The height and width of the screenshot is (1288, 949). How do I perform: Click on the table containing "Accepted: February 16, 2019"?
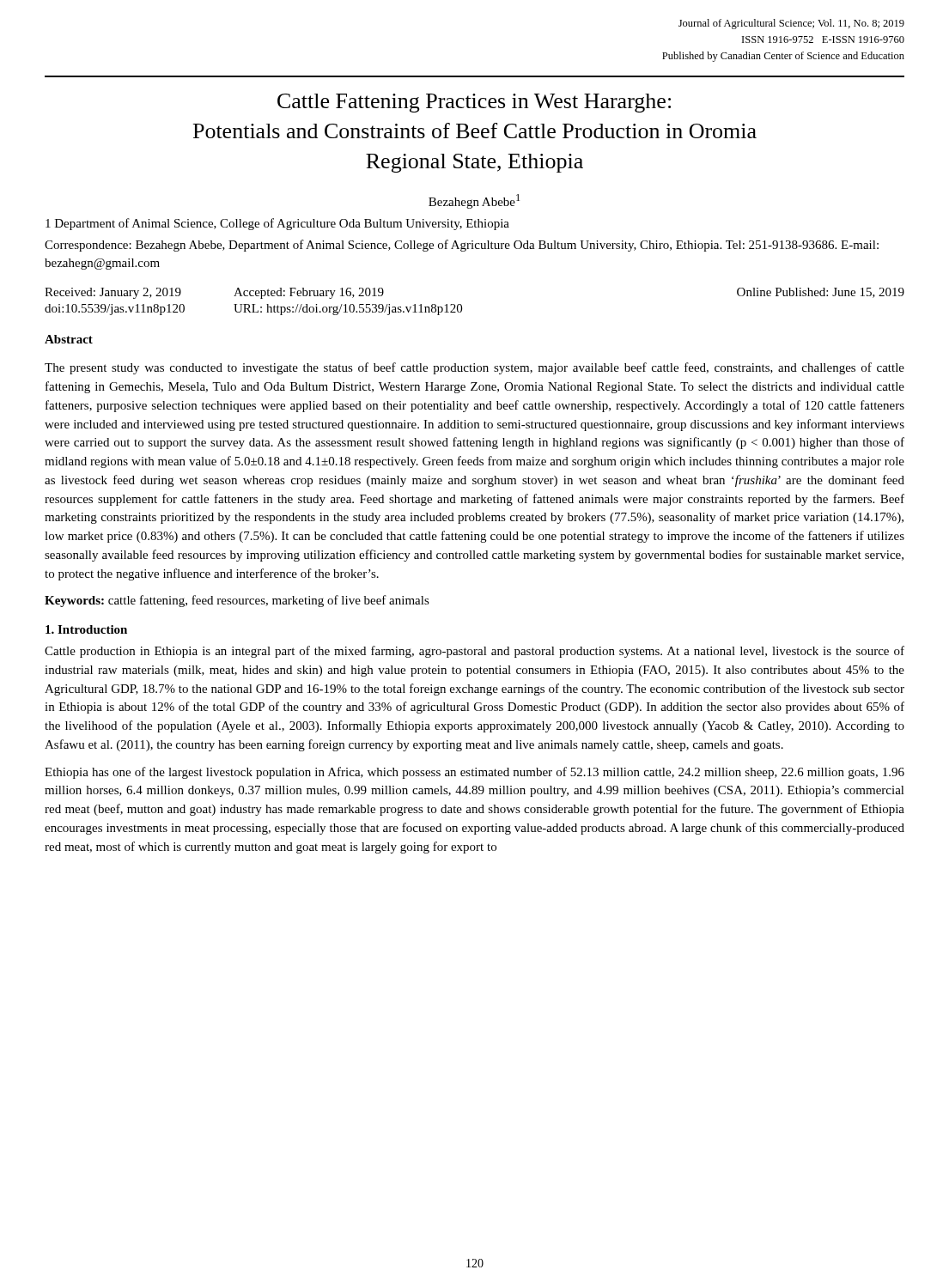[474, 301]
